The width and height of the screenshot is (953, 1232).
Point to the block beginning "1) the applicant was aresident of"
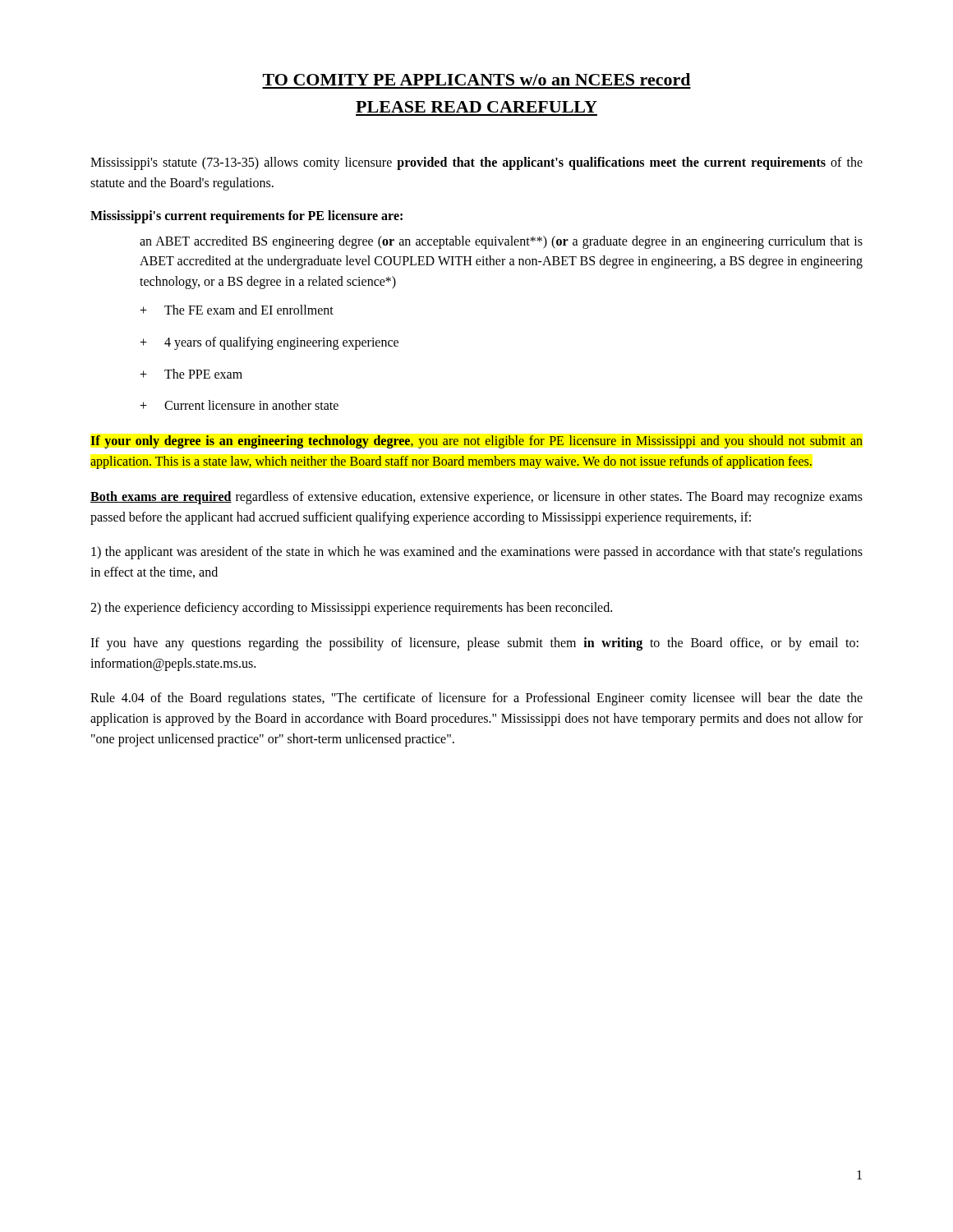click(476, 562)
